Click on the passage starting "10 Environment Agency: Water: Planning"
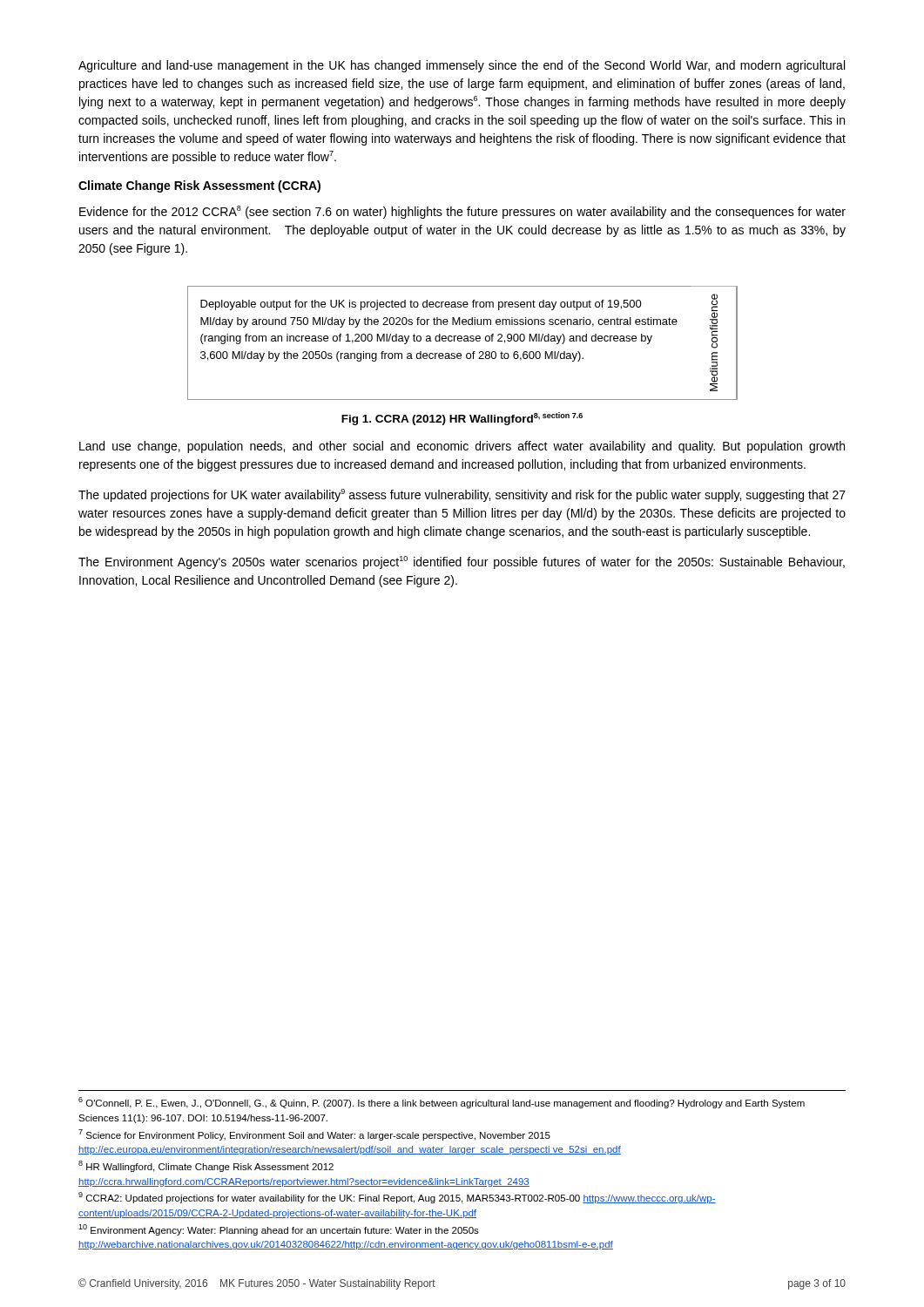 tap(346, 1236)
